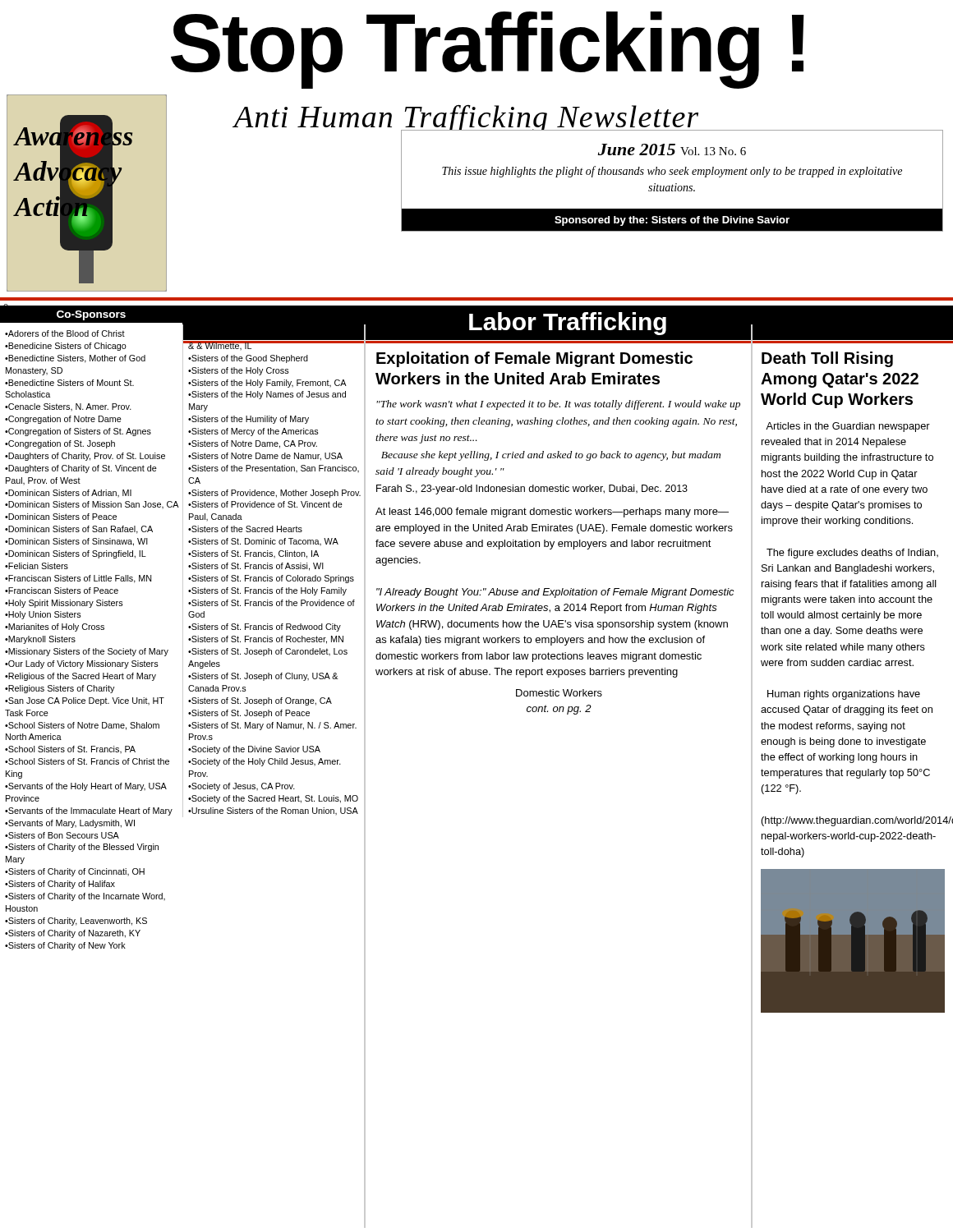Find the photo

coord(853,941)
